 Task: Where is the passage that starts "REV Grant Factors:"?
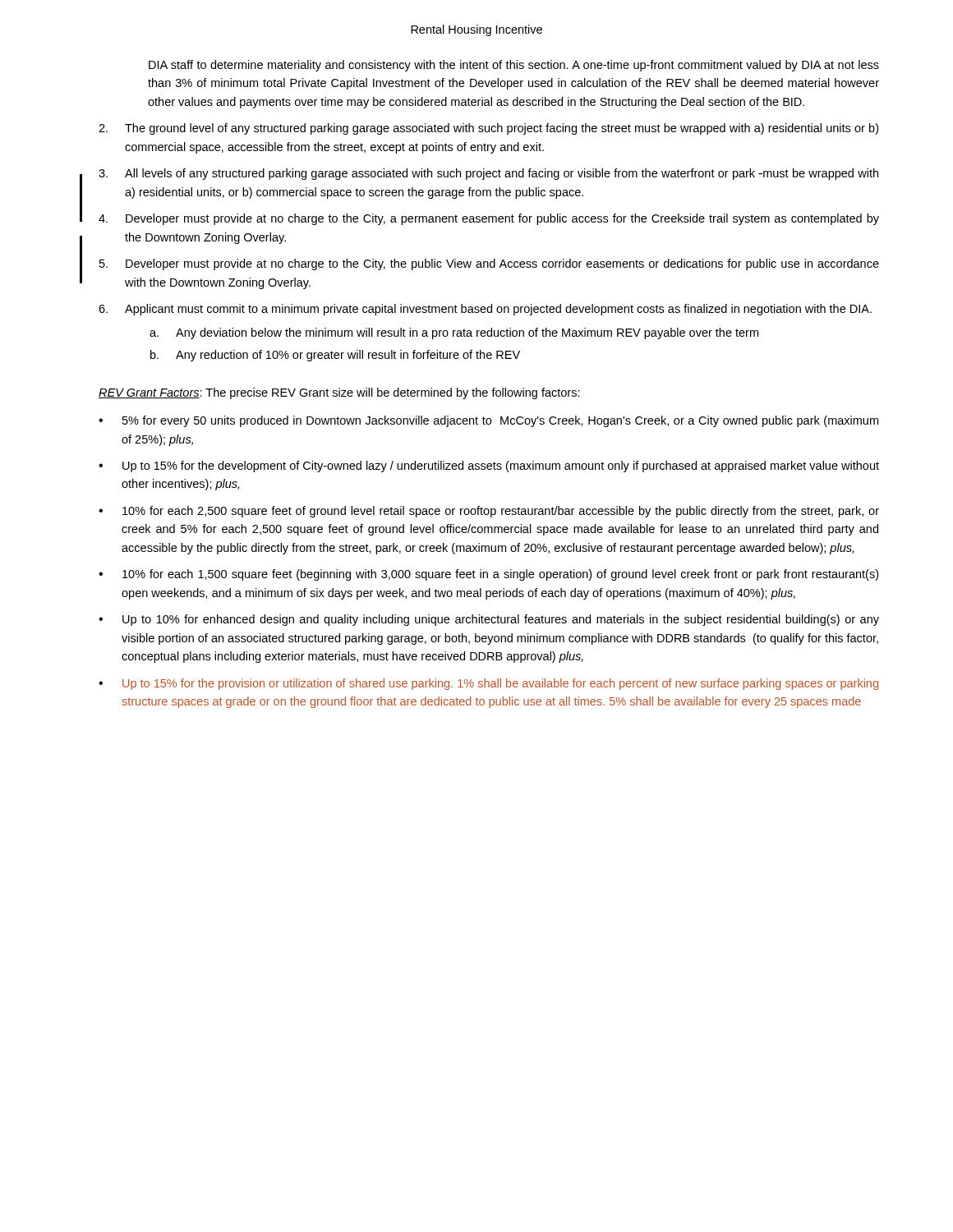pyautogui.click(x=339, y=392)
